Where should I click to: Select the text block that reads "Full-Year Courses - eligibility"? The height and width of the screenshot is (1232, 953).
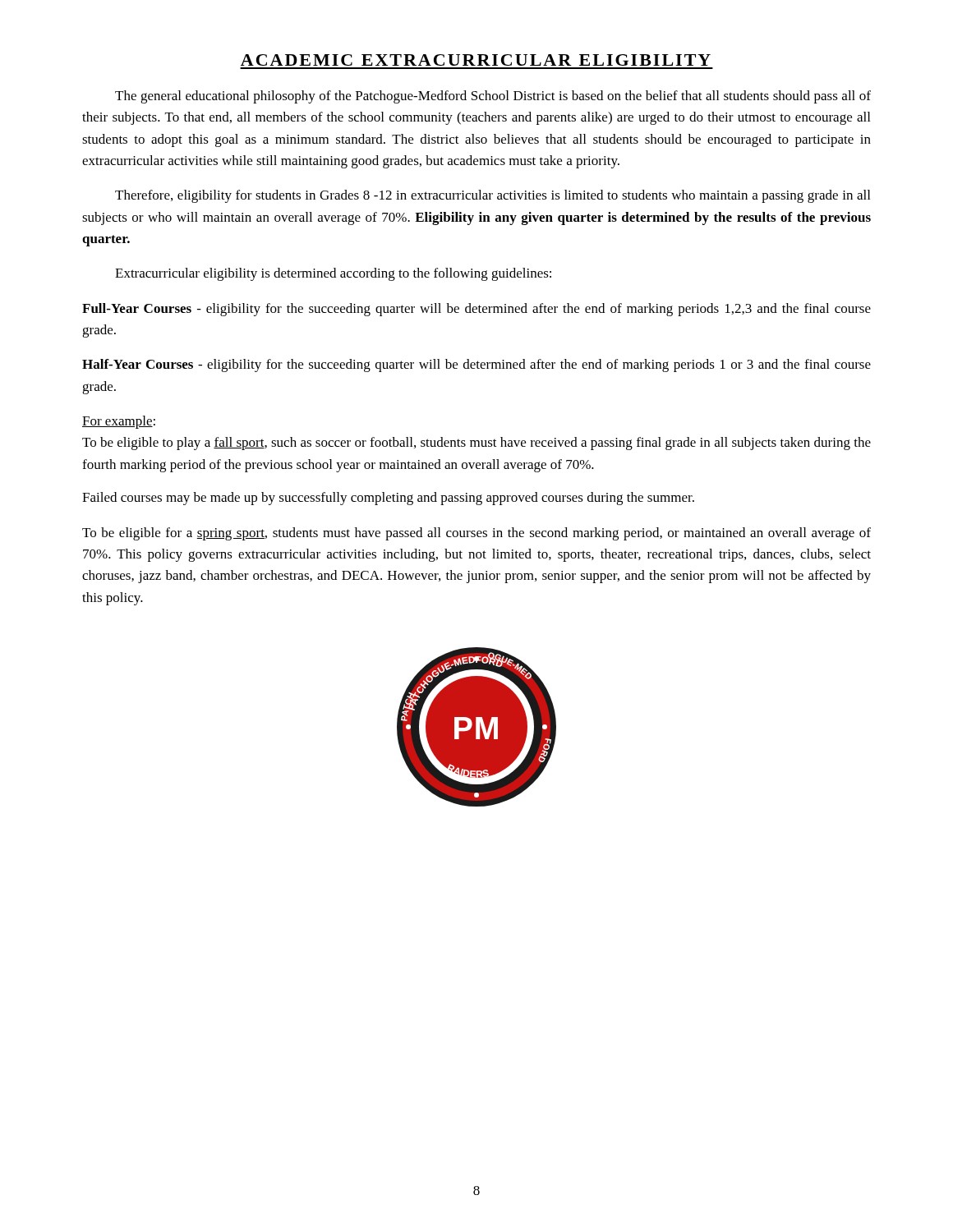[x=476, y=319]
